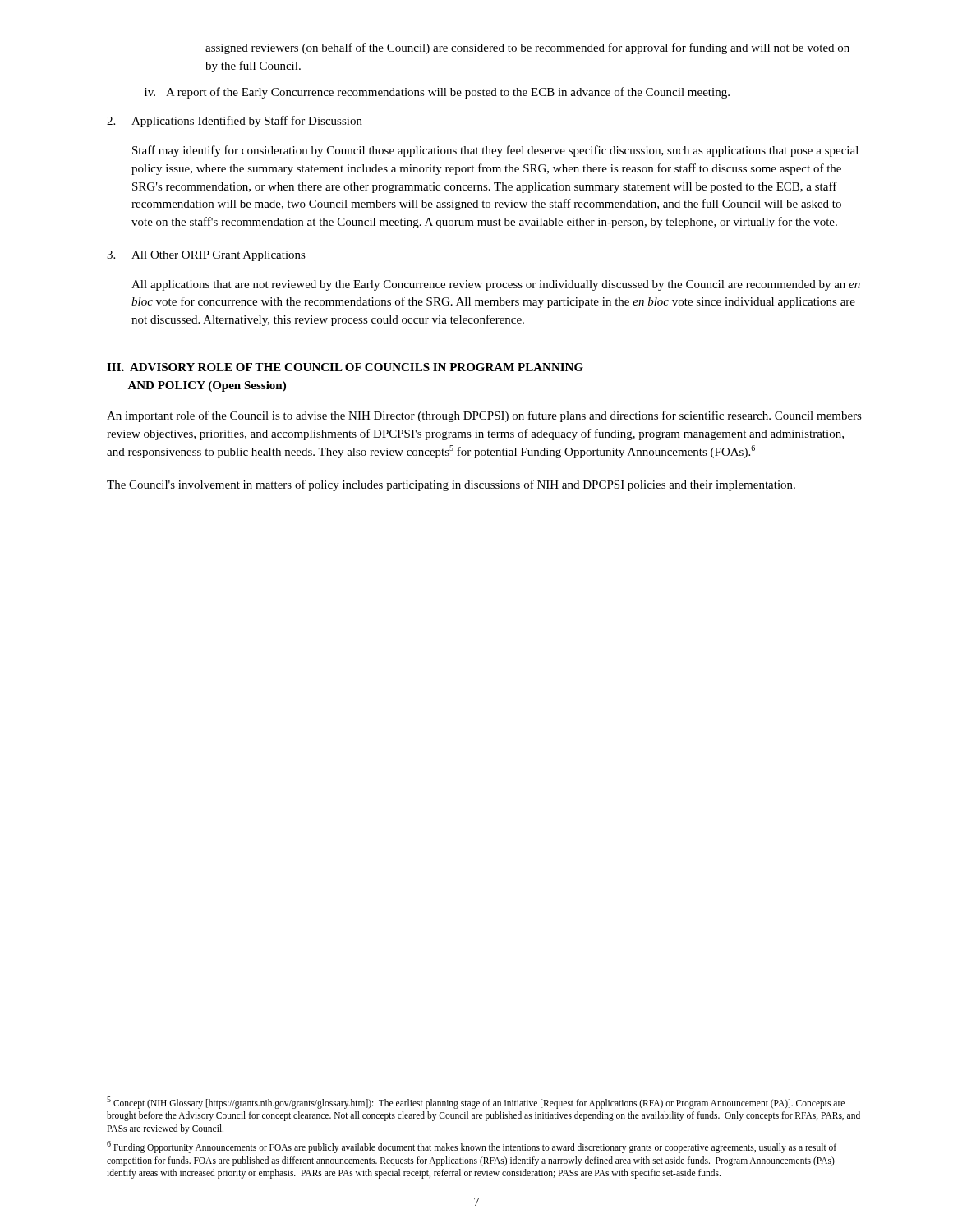953x1232 pixels.
Task: Click the passage that begins "6 Funding Opportunity Announcements or FOAs are"
Action: [x=472, y=1160]
